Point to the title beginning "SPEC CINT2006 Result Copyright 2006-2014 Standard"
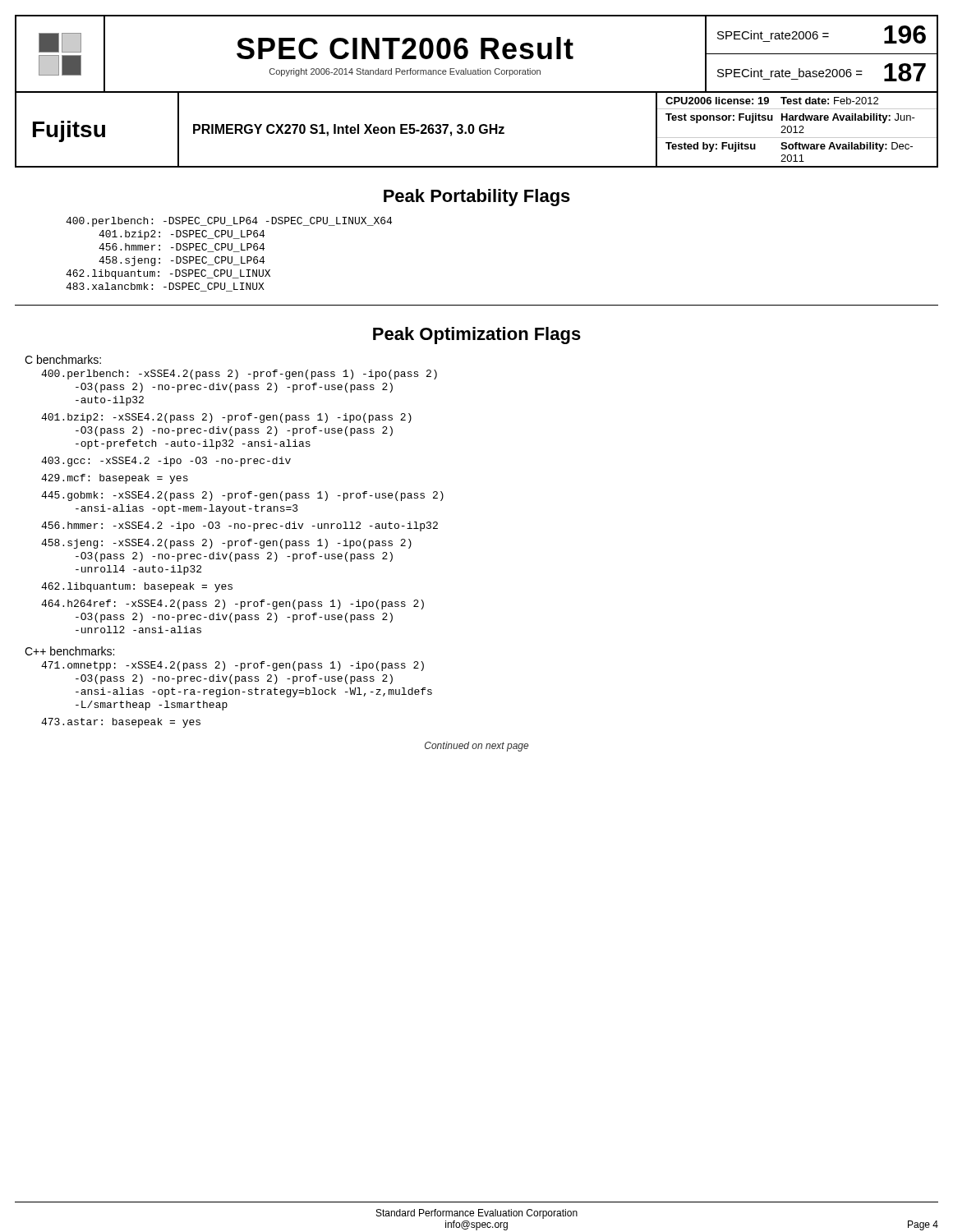The width and height of the screenshot is (953, 1232). 405,54
